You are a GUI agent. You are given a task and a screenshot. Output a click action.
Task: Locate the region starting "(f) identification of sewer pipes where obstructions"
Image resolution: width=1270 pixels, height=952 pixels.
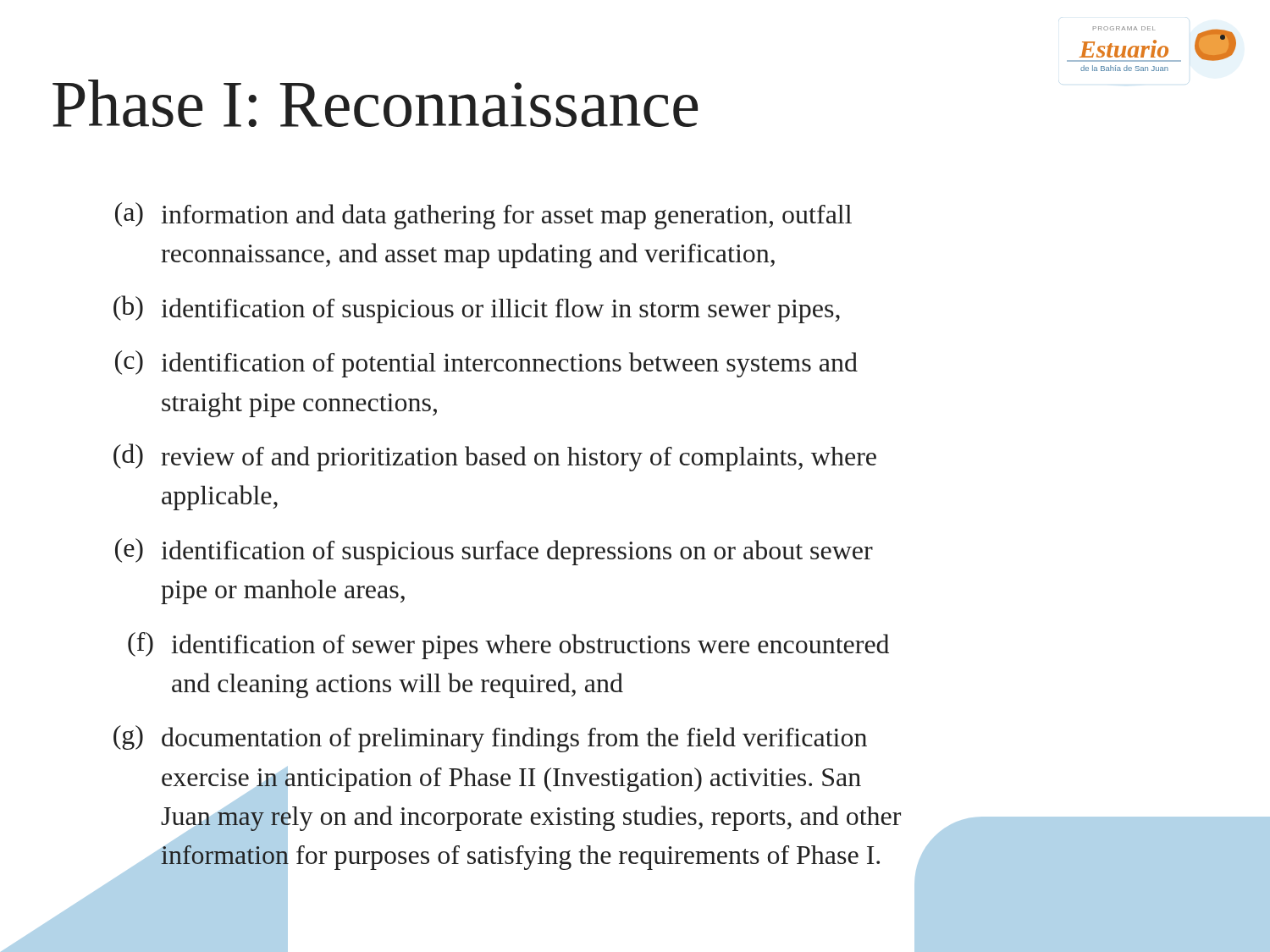click(x=627, y=663)
